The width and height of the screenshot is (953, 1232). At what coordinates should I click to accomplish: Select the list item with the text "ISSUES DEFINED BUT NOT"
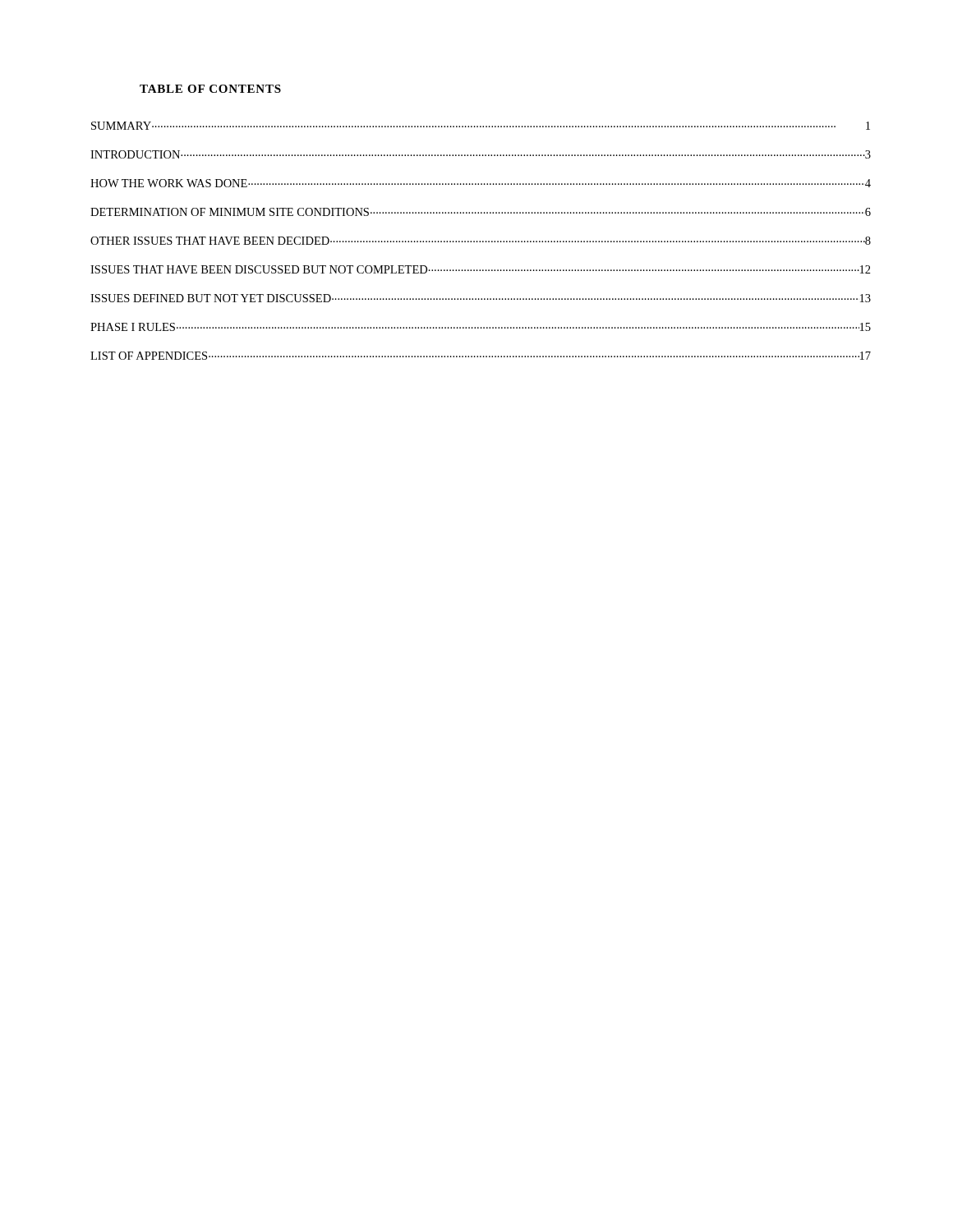tap(481, 299)
